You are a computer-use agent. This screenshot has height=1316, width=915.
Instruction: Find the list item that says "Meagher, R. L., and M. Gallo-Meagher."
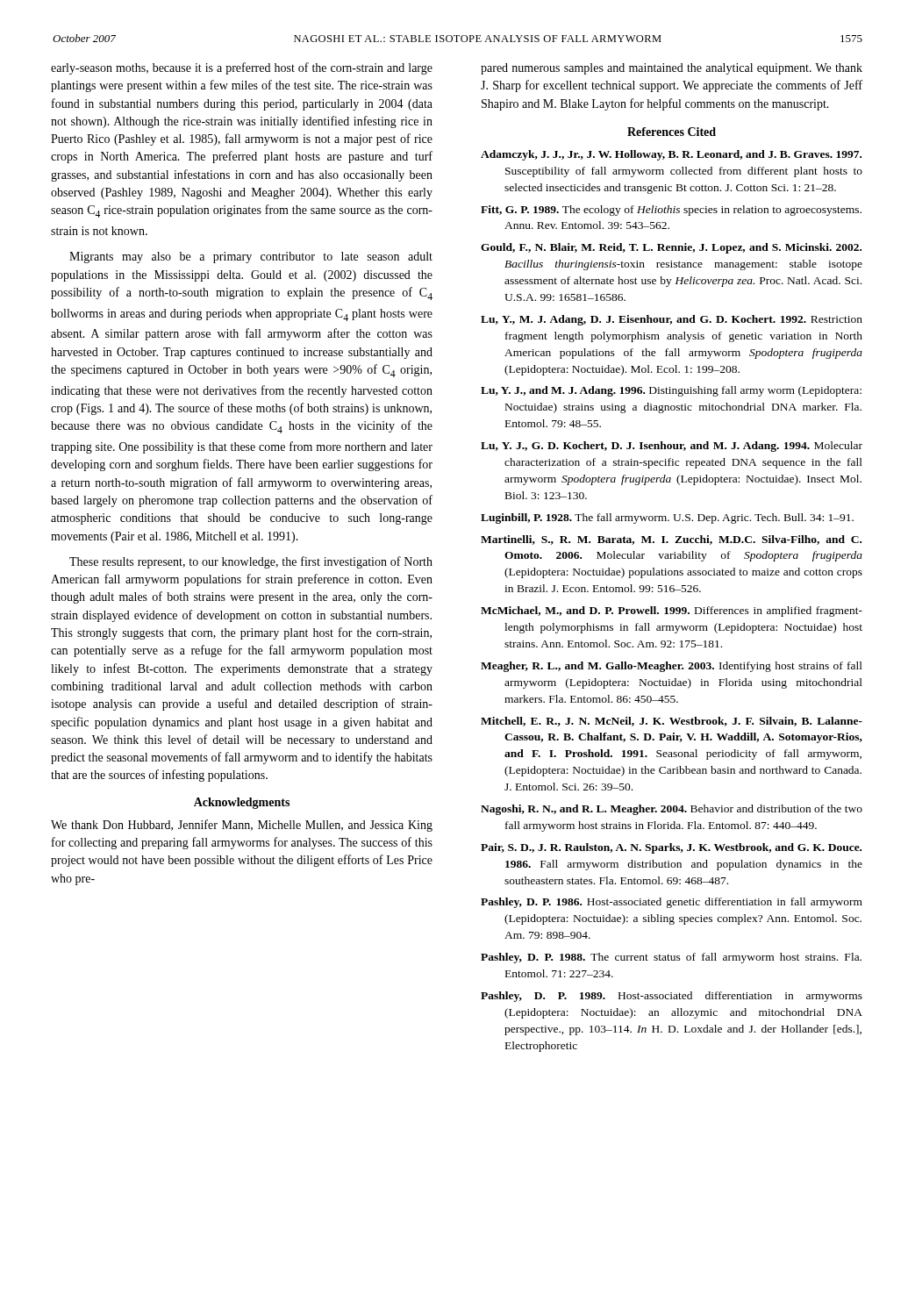(672, 682)
